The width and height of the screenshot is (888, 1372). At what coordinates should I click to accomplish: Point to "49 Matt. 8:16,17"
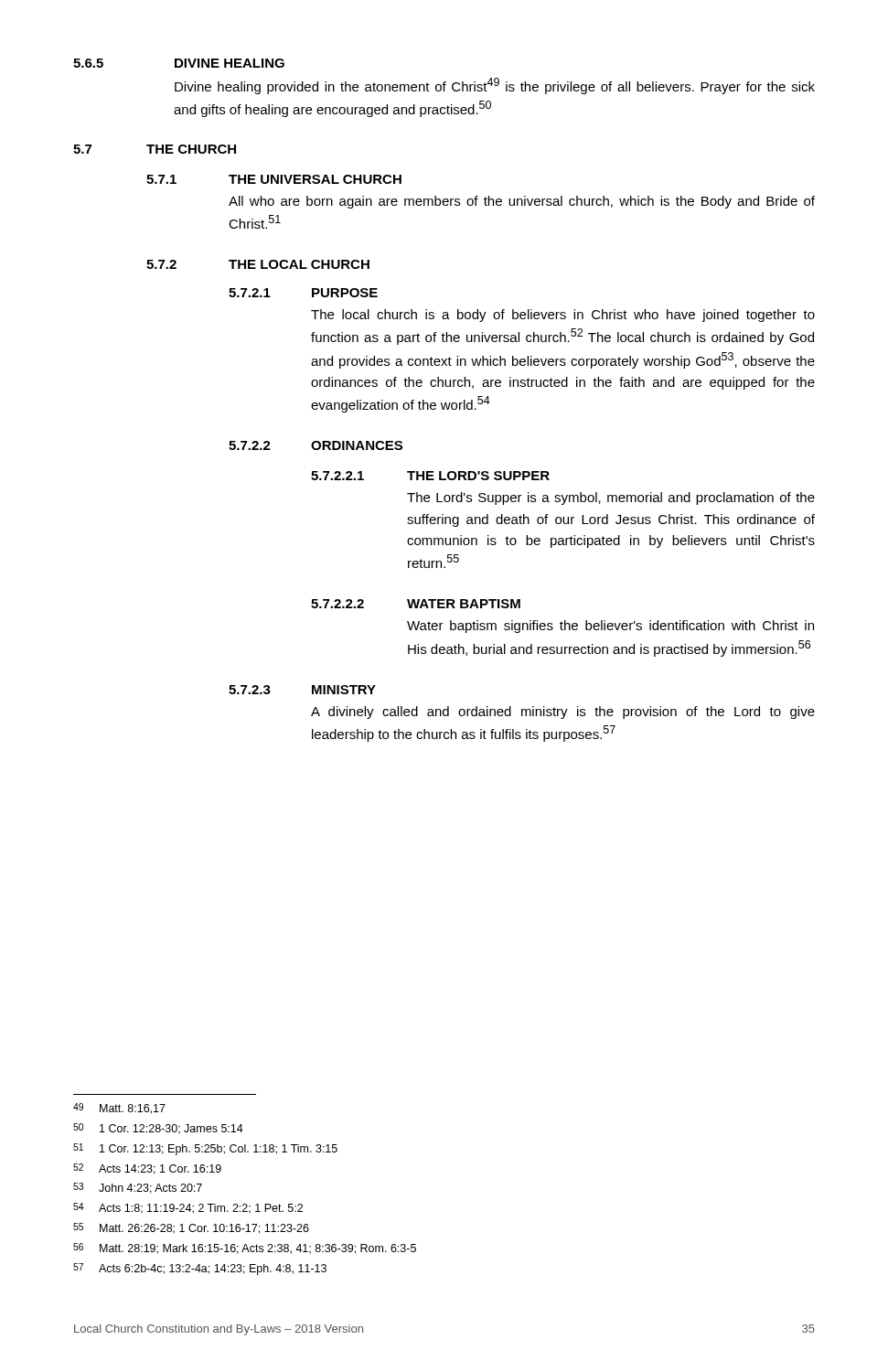pos(119,1110)
